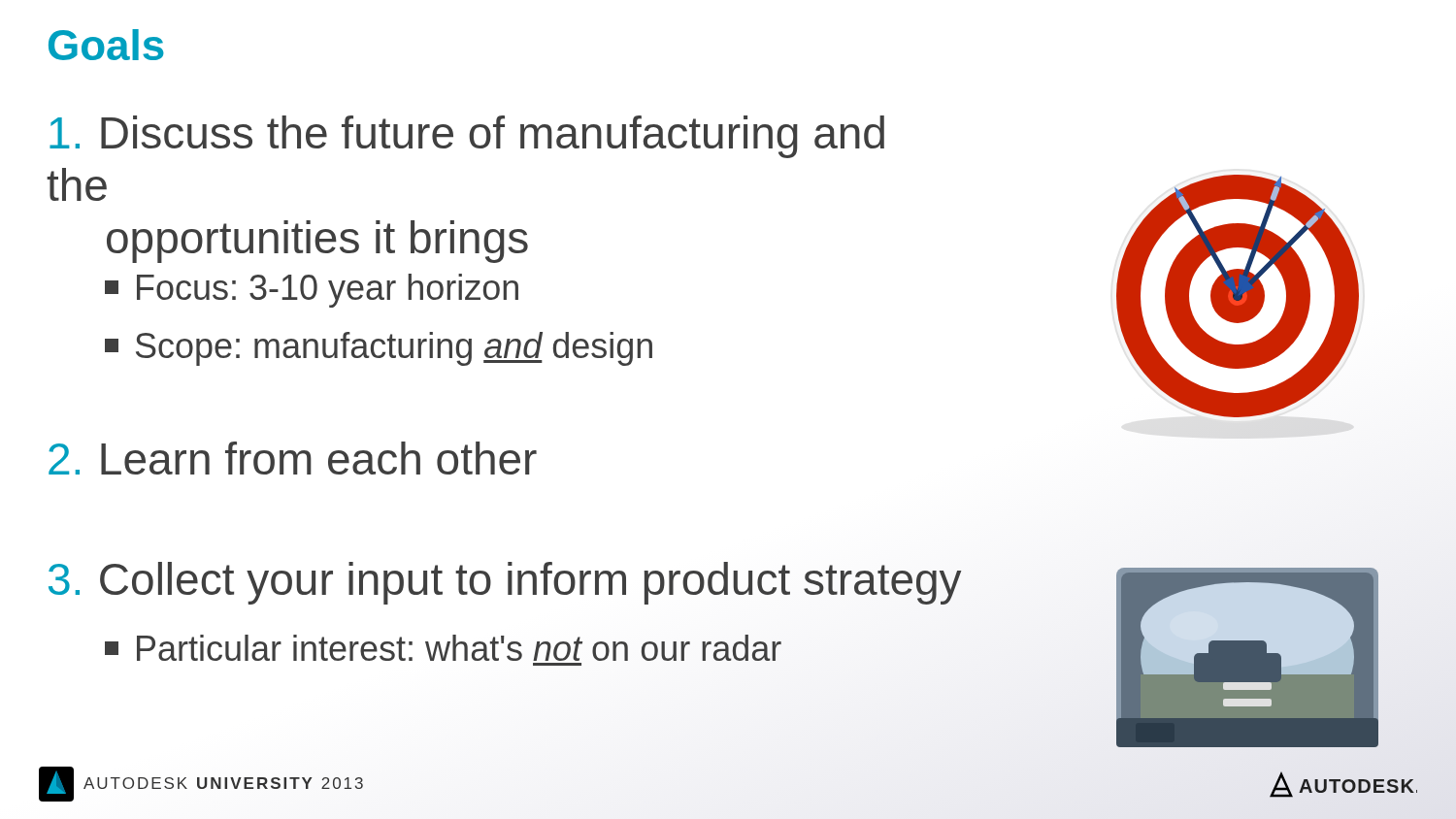Select the list item that reads "Discuss the future"
Viewport: 1456px width, 819px height.
[467, 137]
